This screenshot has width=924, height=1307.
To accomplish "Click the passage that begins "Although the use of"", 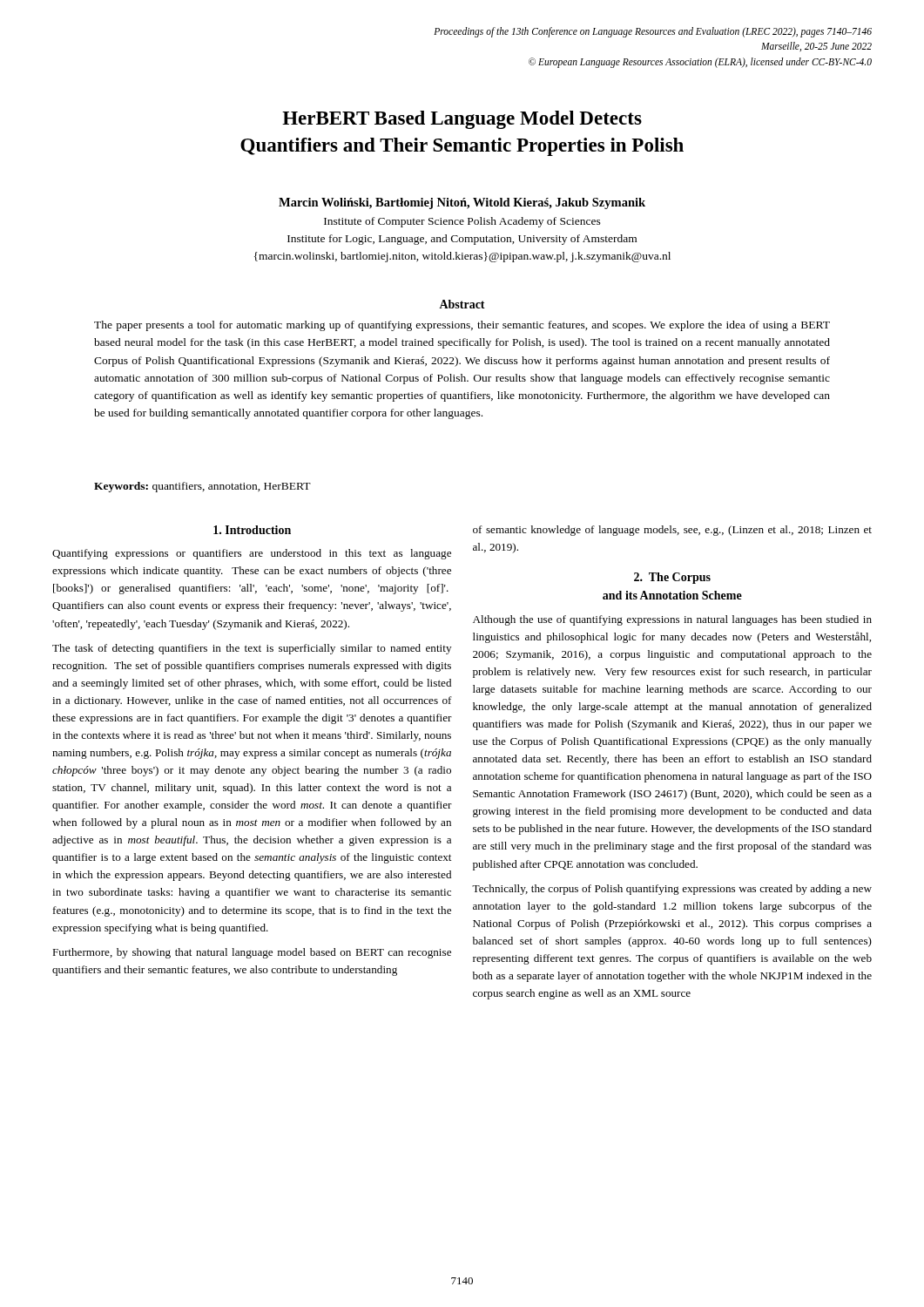I will [x=672, y=806].
